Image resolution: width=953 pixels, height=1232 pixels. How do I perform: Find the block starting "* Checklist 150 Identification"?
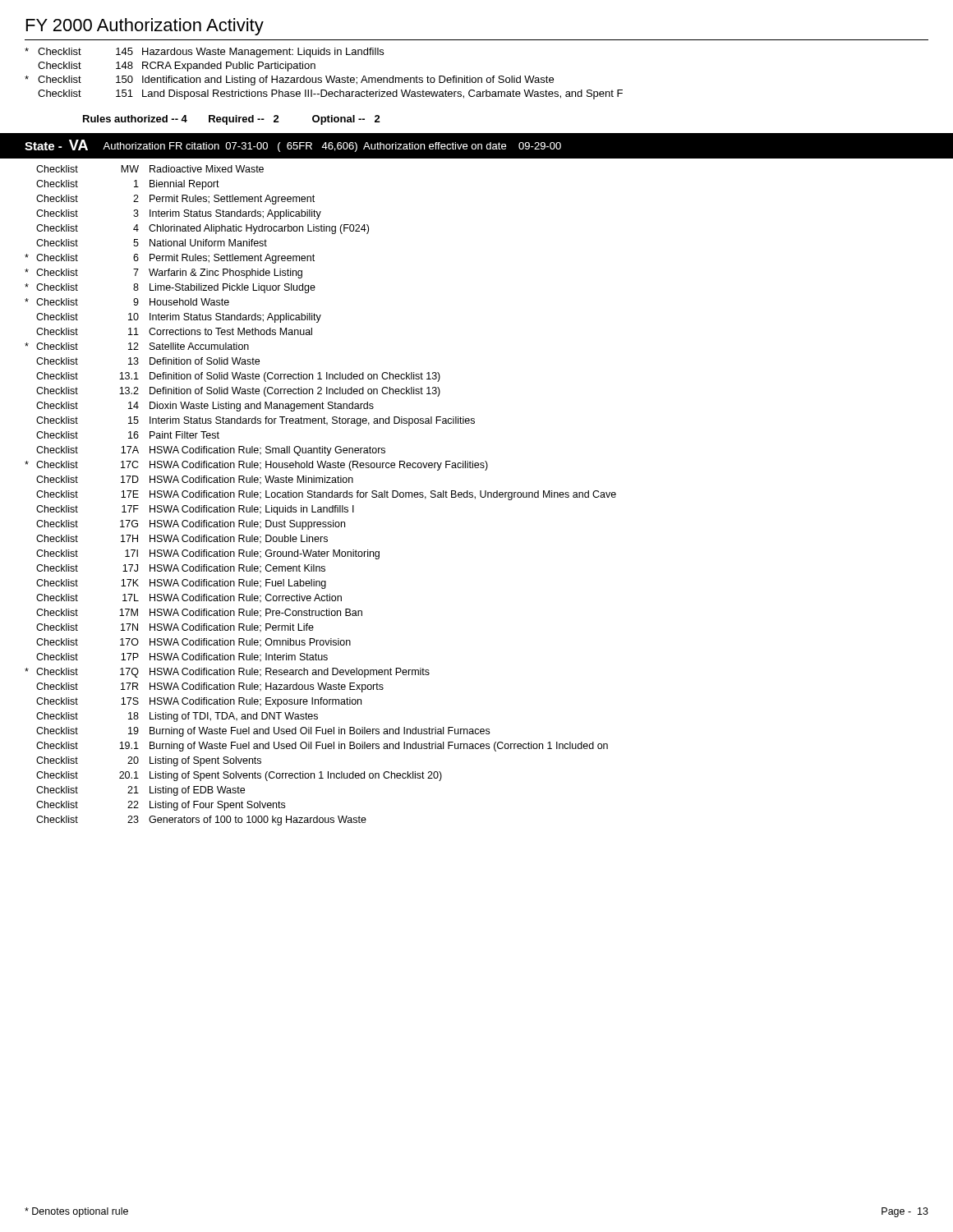click(x=476, y=79)
